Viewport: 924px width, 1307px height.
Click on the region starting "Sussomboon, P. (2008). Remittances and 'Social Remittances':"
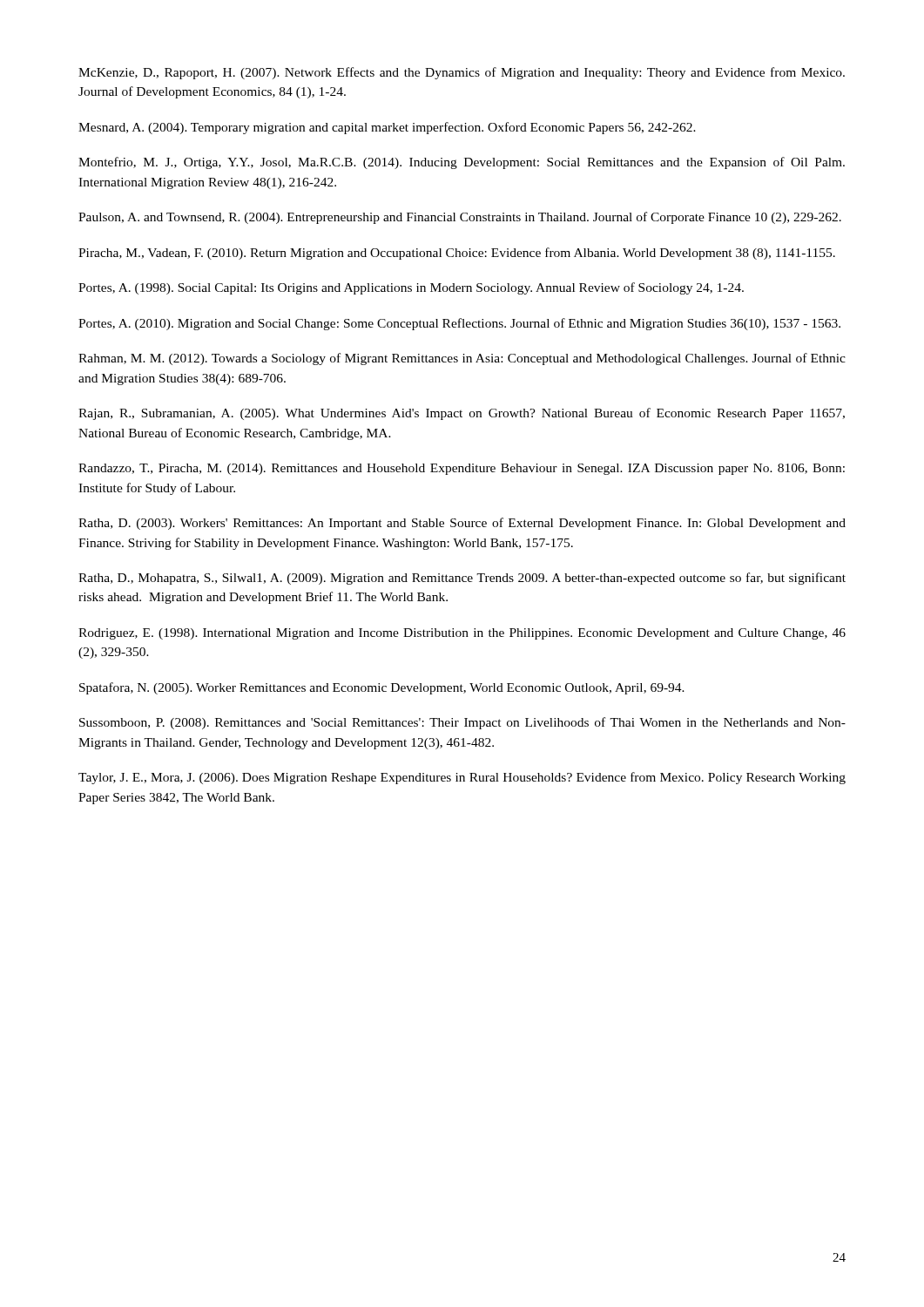tap(462, 732)
